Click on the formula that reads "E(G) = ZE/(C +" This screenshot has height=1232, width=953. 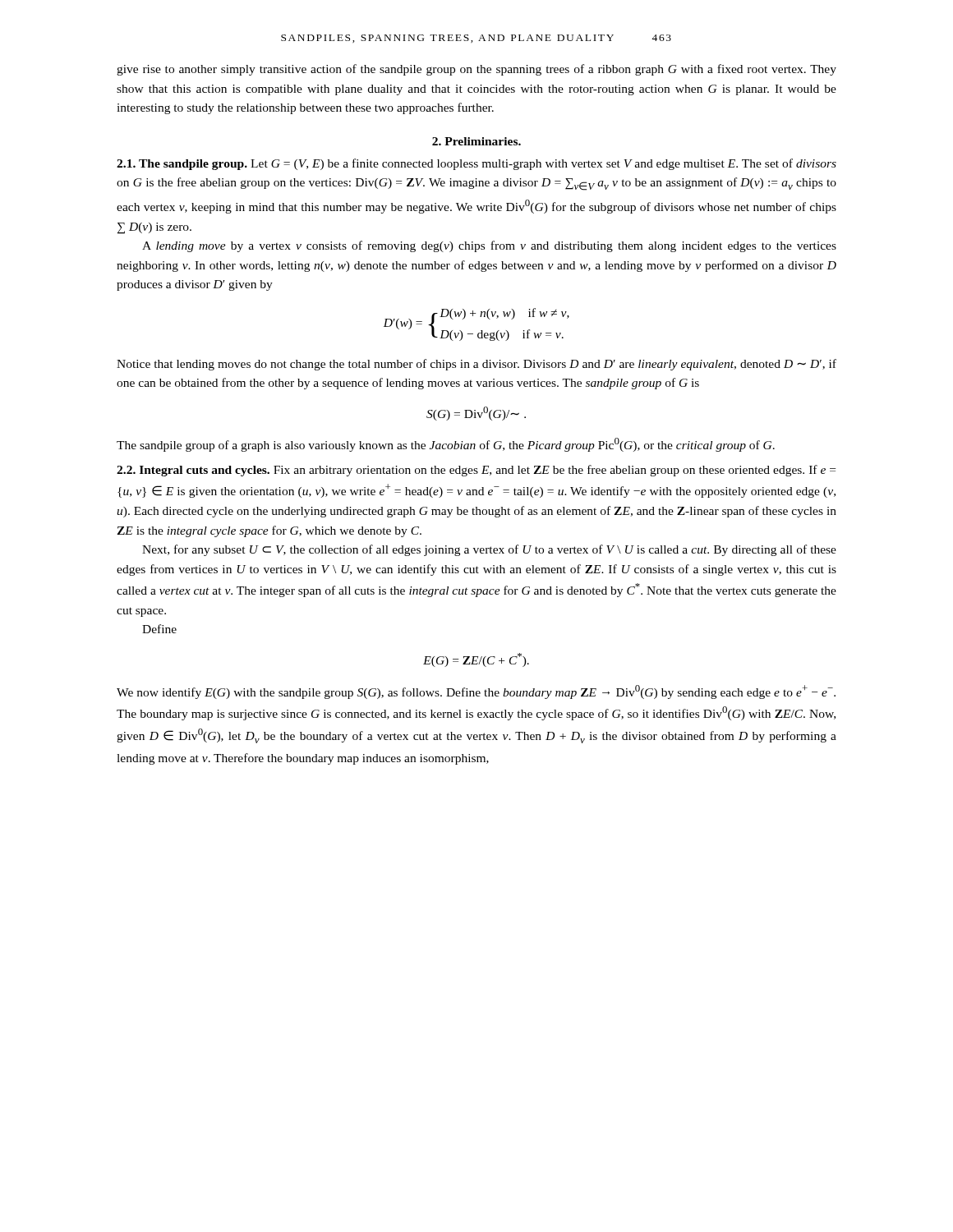pos(476,658)
